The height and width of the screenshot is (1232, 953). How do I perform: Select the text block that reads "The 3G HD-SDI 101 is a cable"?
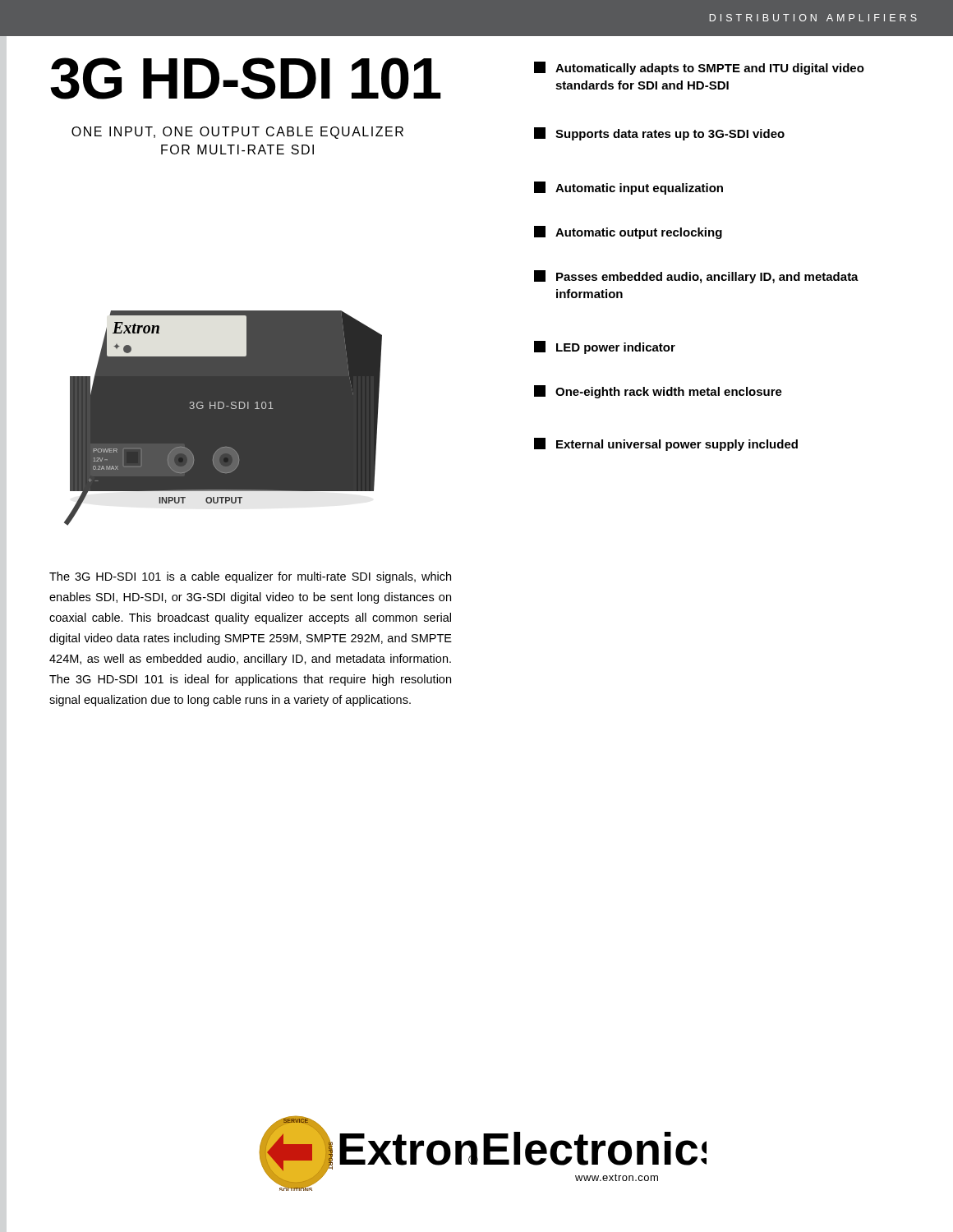click(251, 638)
